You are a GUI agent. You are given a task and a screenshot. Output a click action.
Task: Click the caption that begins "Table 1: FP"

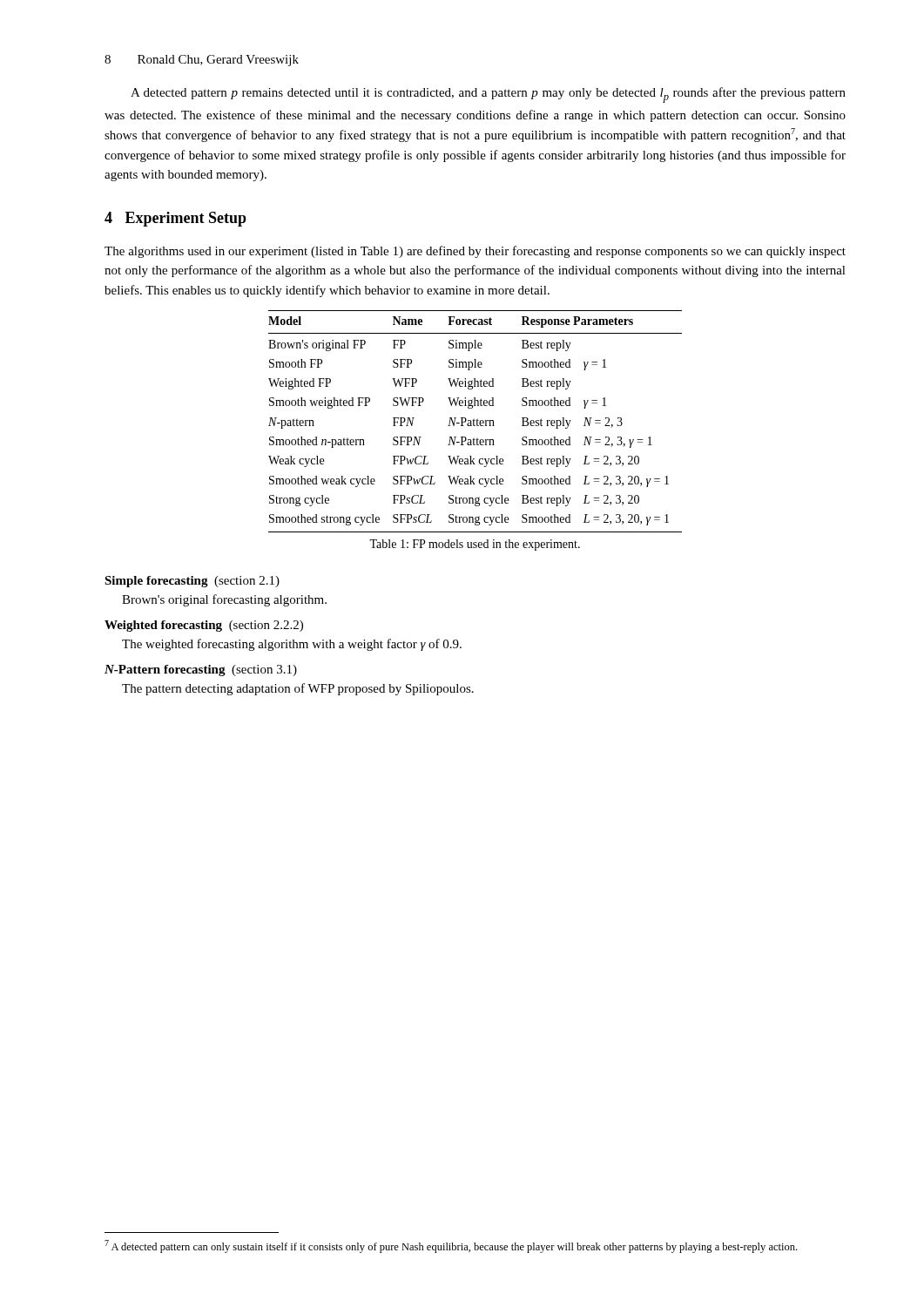pyautogui.click(x=475, y=544)
